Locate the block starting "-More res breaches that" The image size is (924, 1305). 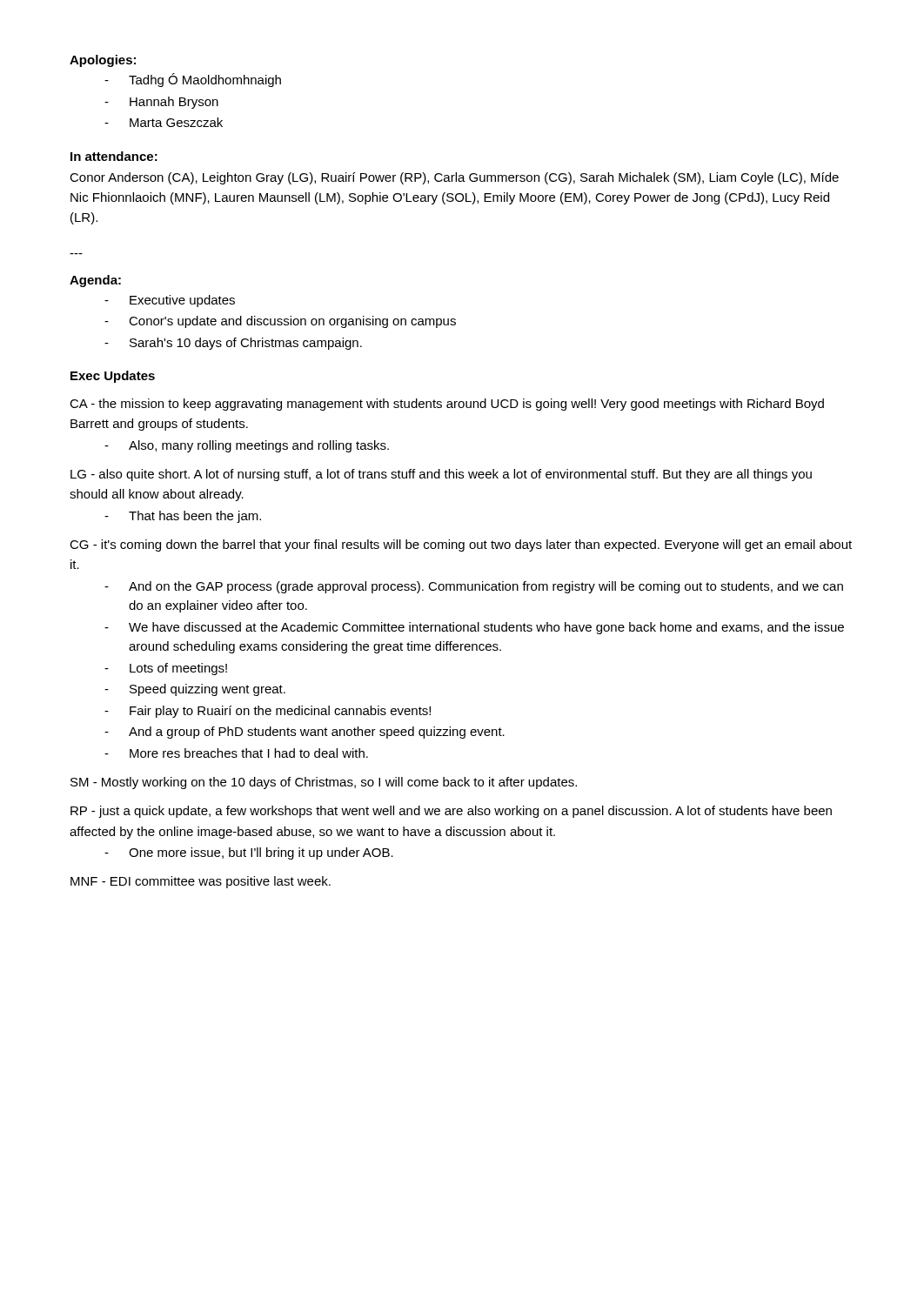tap(237, 753)
